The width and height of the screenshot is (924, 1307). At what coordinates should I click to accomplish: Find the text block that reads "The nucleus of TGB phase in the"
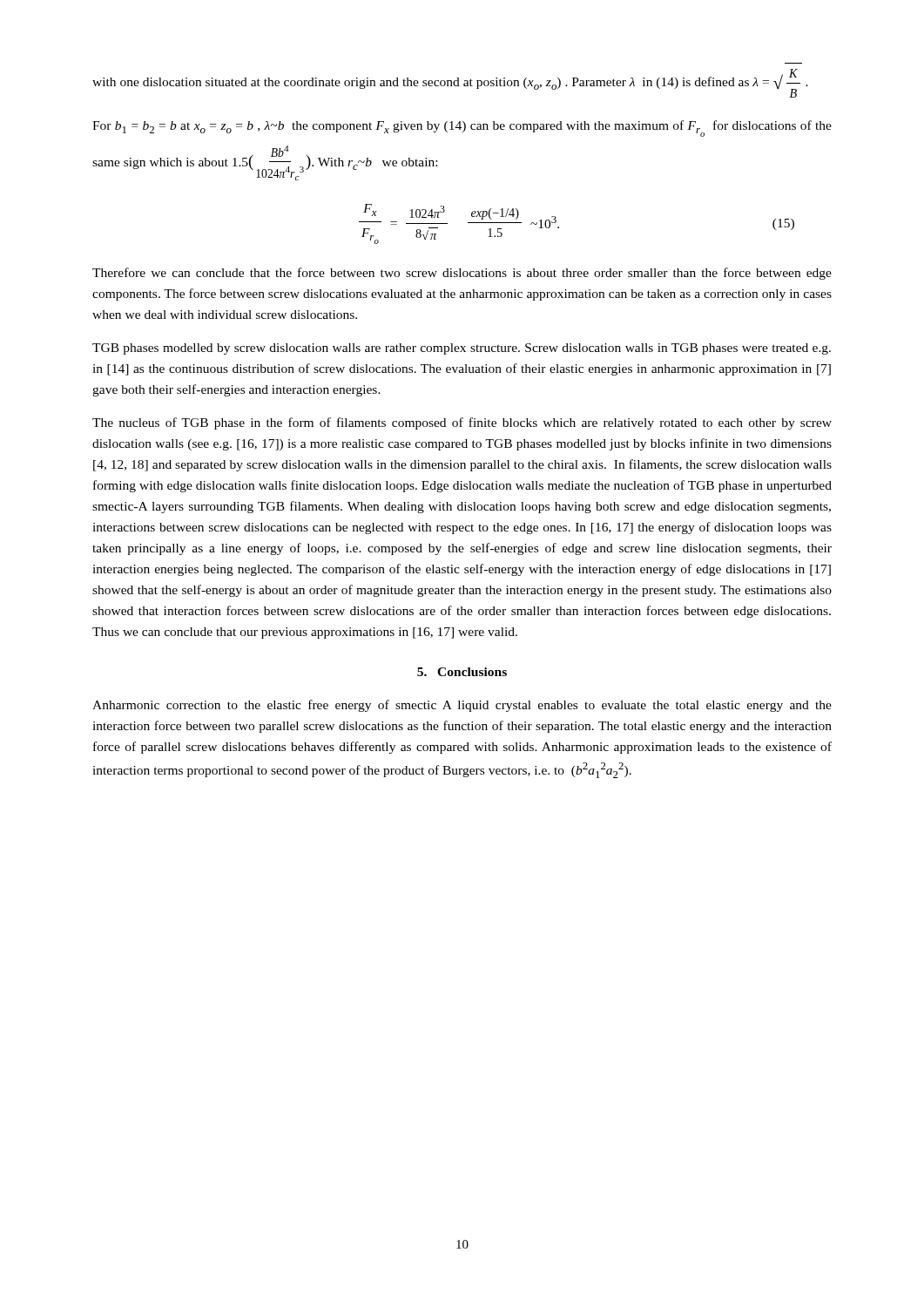pos(462,526)
